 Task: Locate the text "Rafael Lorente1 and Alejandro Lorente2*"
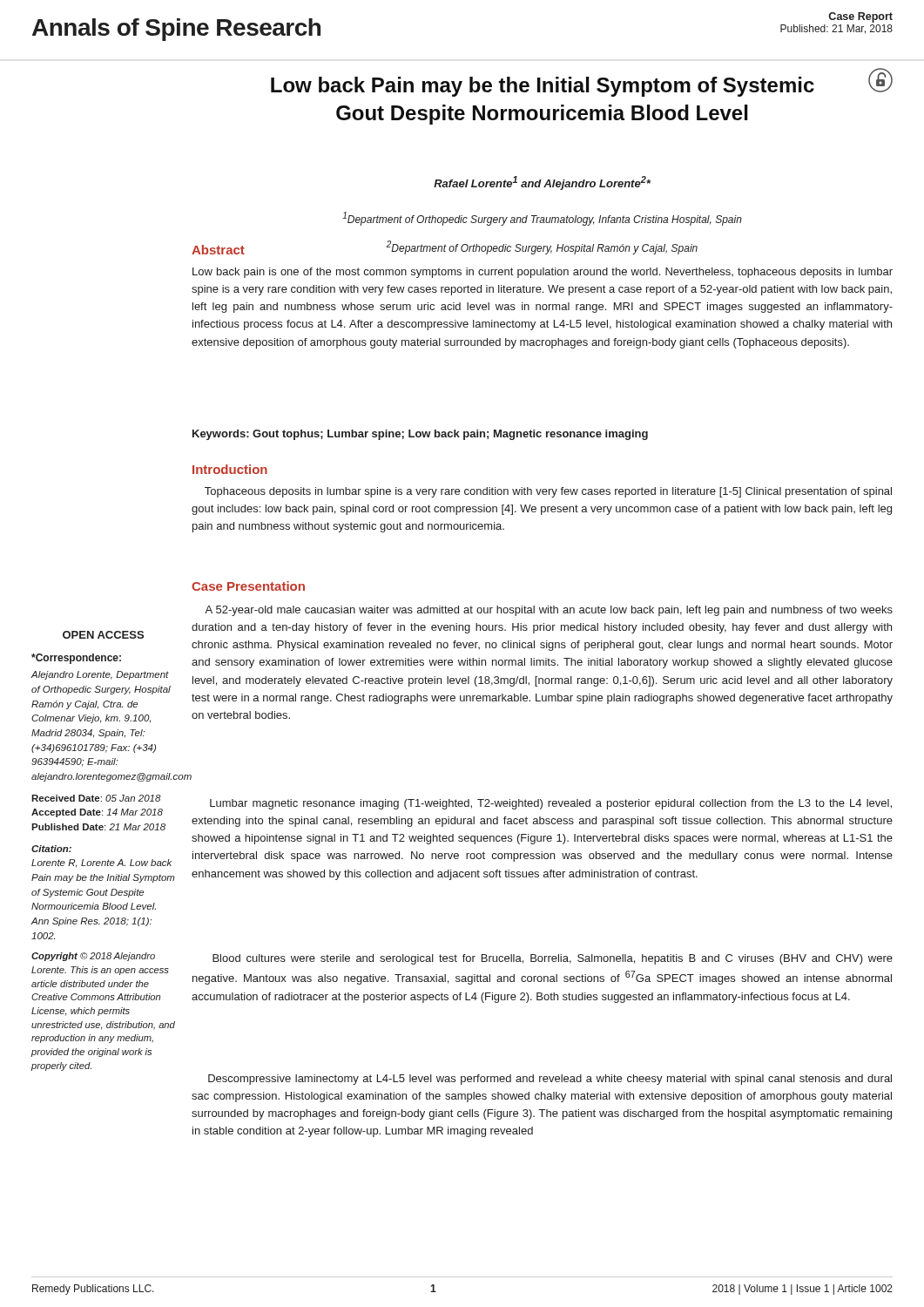[542, 182]
